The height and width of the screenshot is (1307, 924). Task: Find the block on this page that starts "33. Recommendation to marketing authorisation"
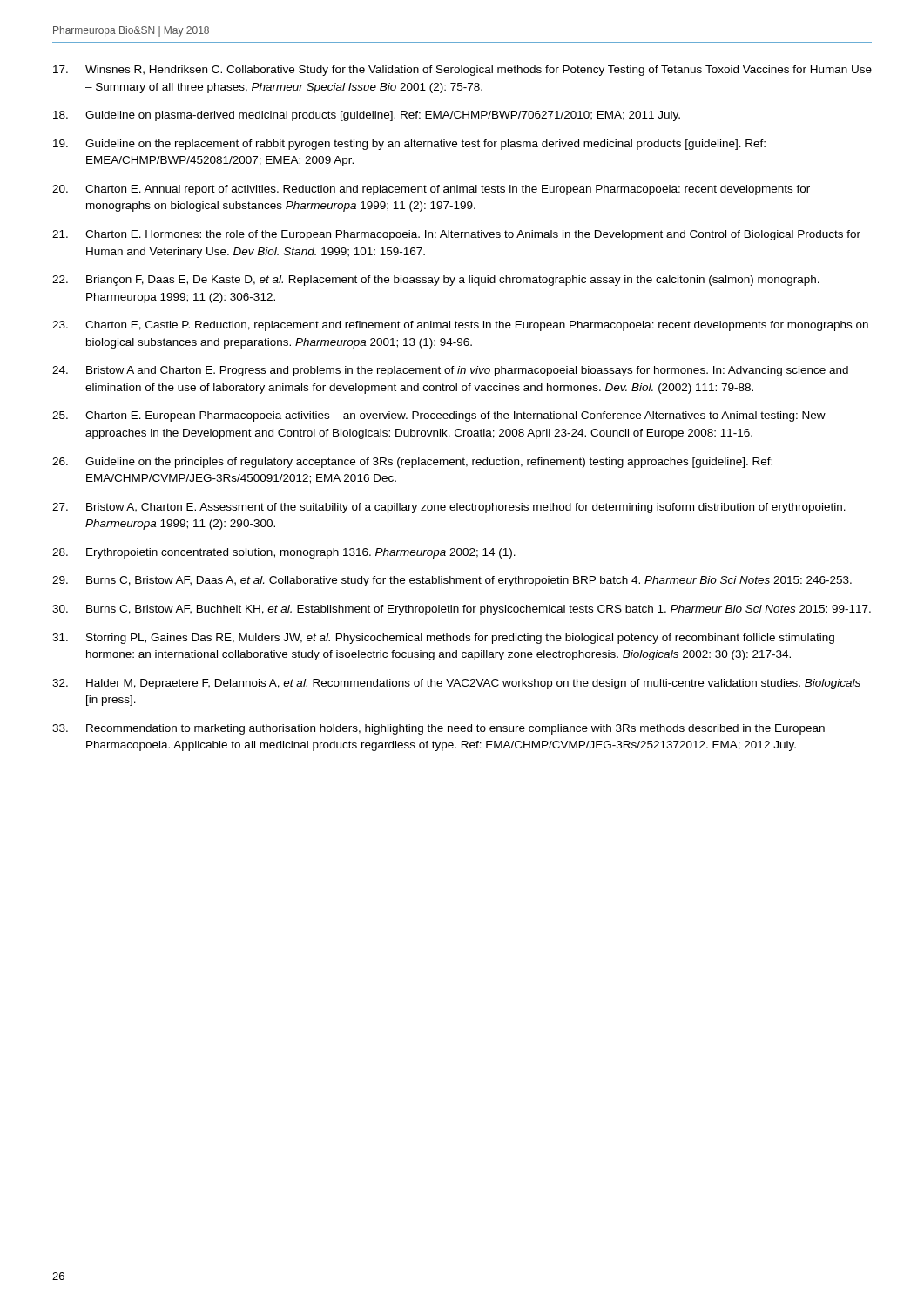tap(462, 737)
